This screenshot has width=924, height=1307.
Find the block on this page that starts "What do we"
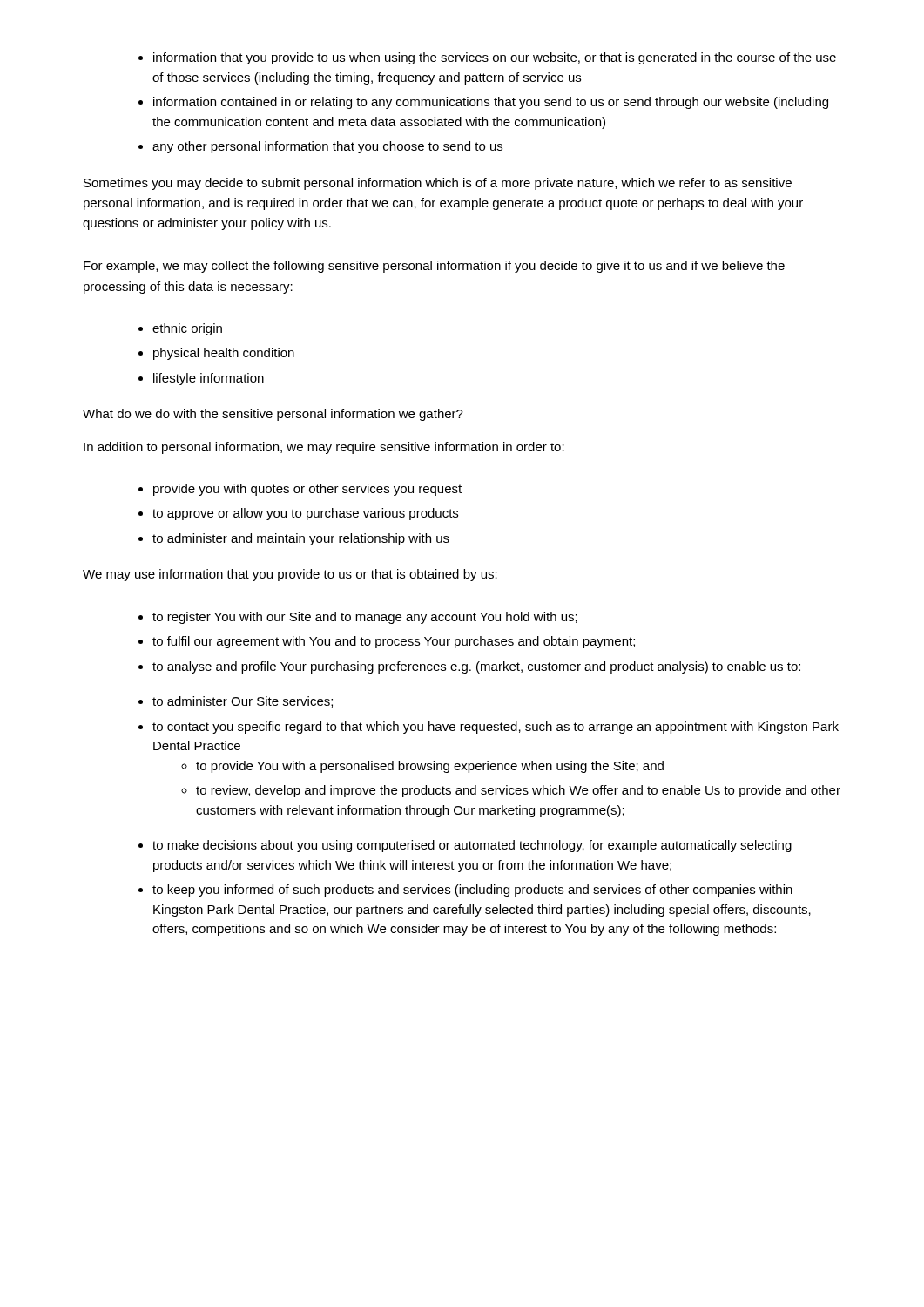pyautogui.click(x=273, y=414)
